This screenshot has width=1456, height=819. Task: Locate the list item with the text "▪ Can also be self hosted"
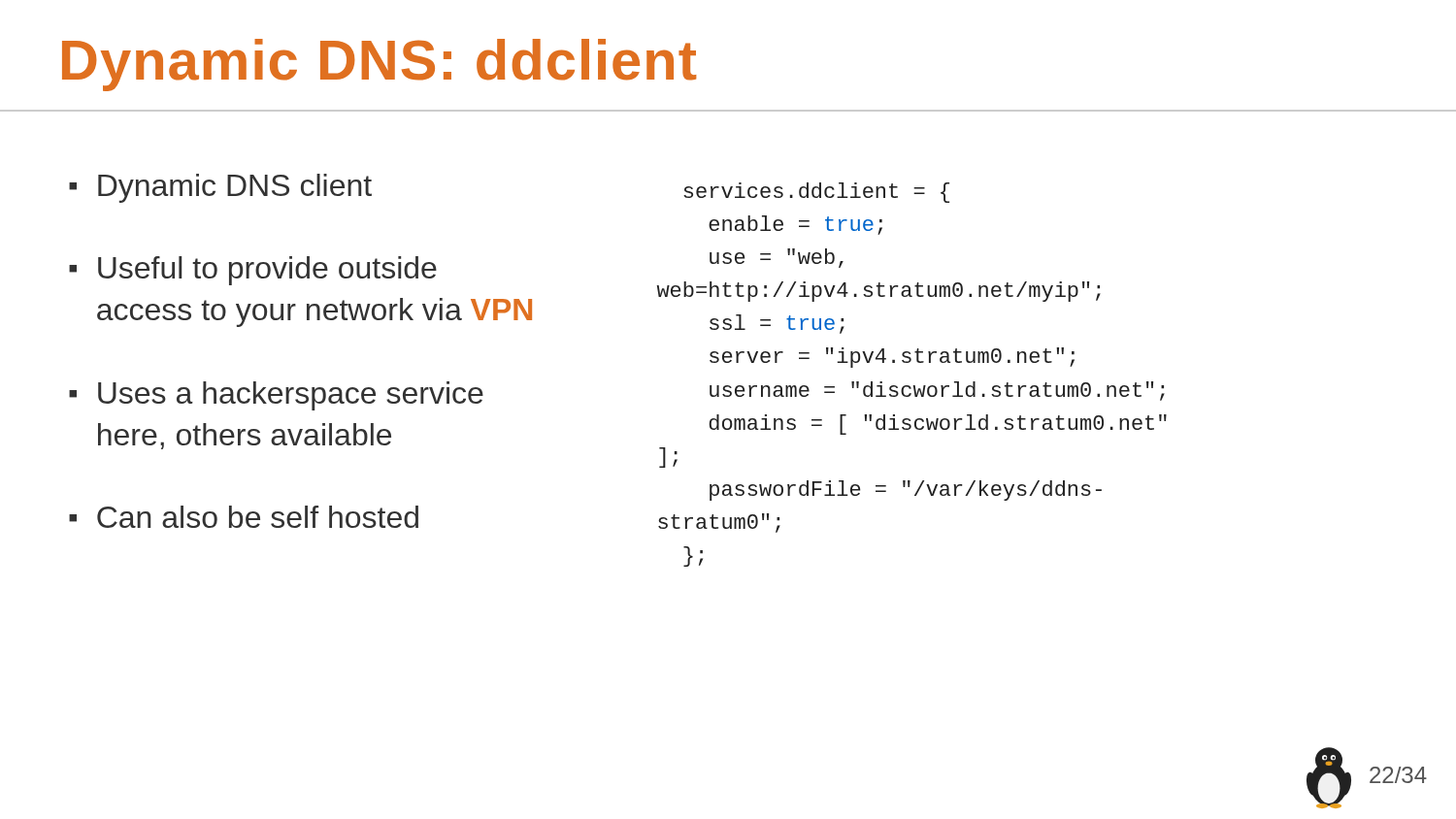pyautogui.click(x=244, y=518)
